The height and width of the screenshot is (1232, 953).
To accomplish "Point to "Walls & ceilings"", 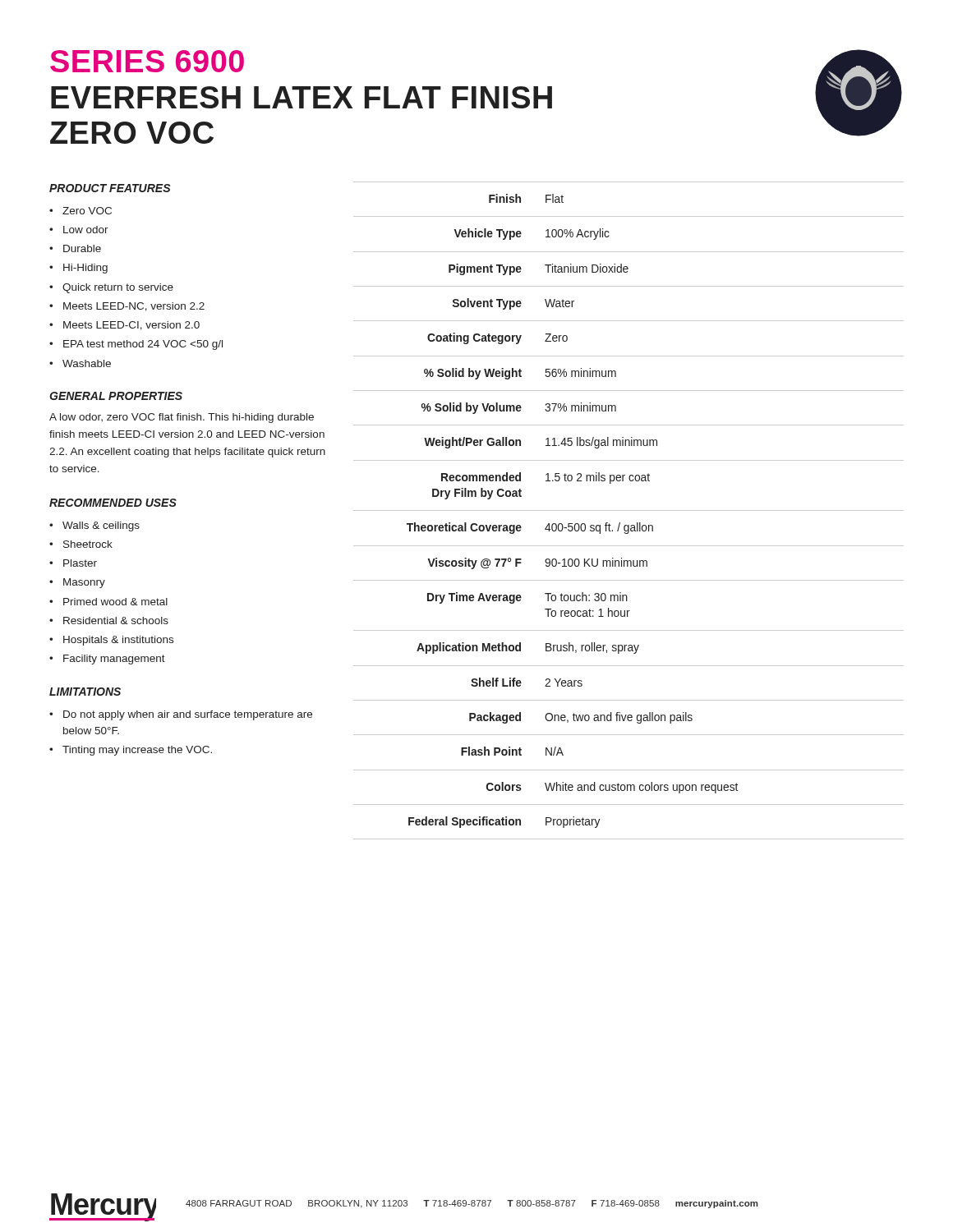I will click(x=101, y=525).
